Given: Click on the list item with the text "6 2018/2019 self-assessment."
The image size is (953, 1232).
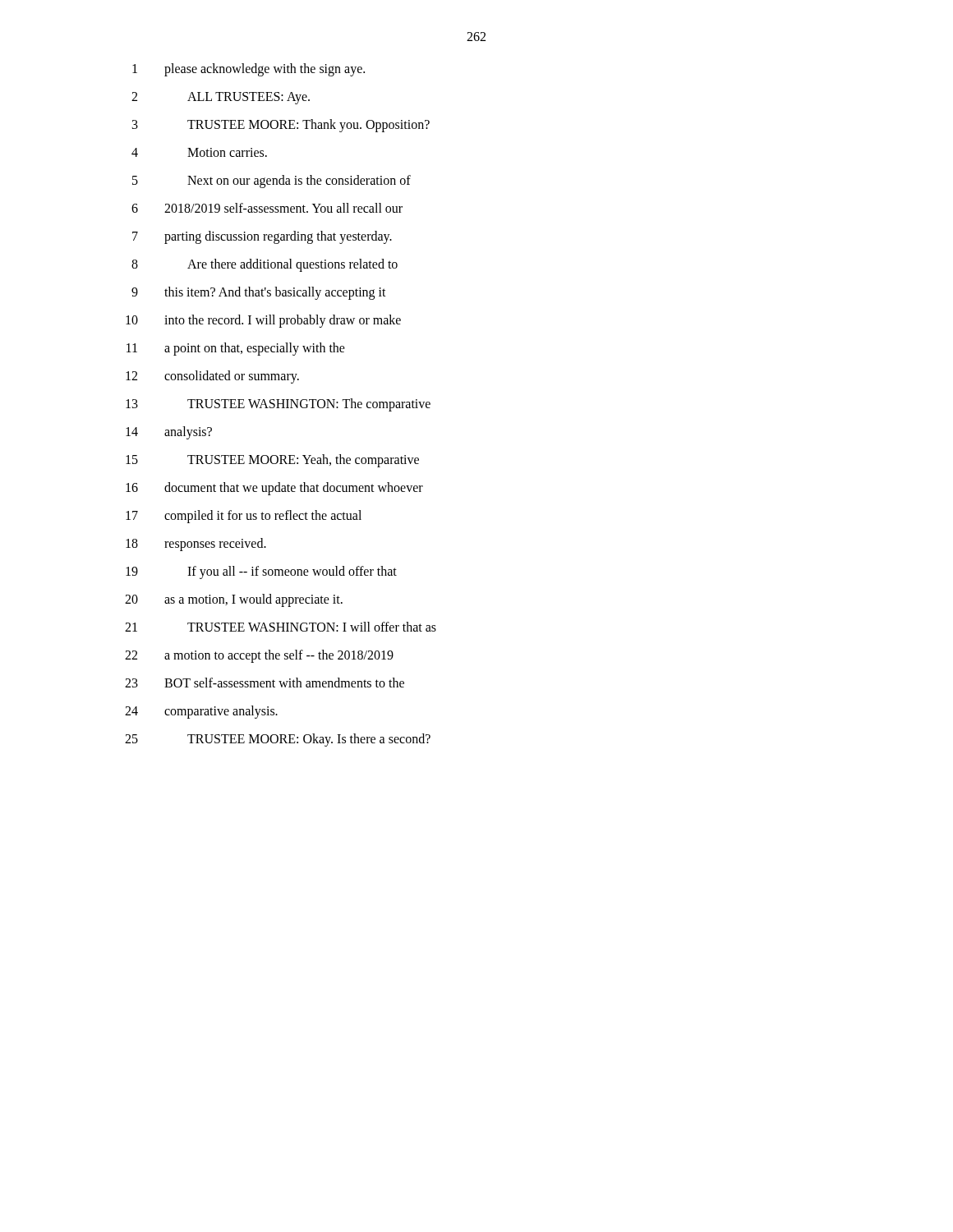Looking at the screenshot, I should (267, 208).
